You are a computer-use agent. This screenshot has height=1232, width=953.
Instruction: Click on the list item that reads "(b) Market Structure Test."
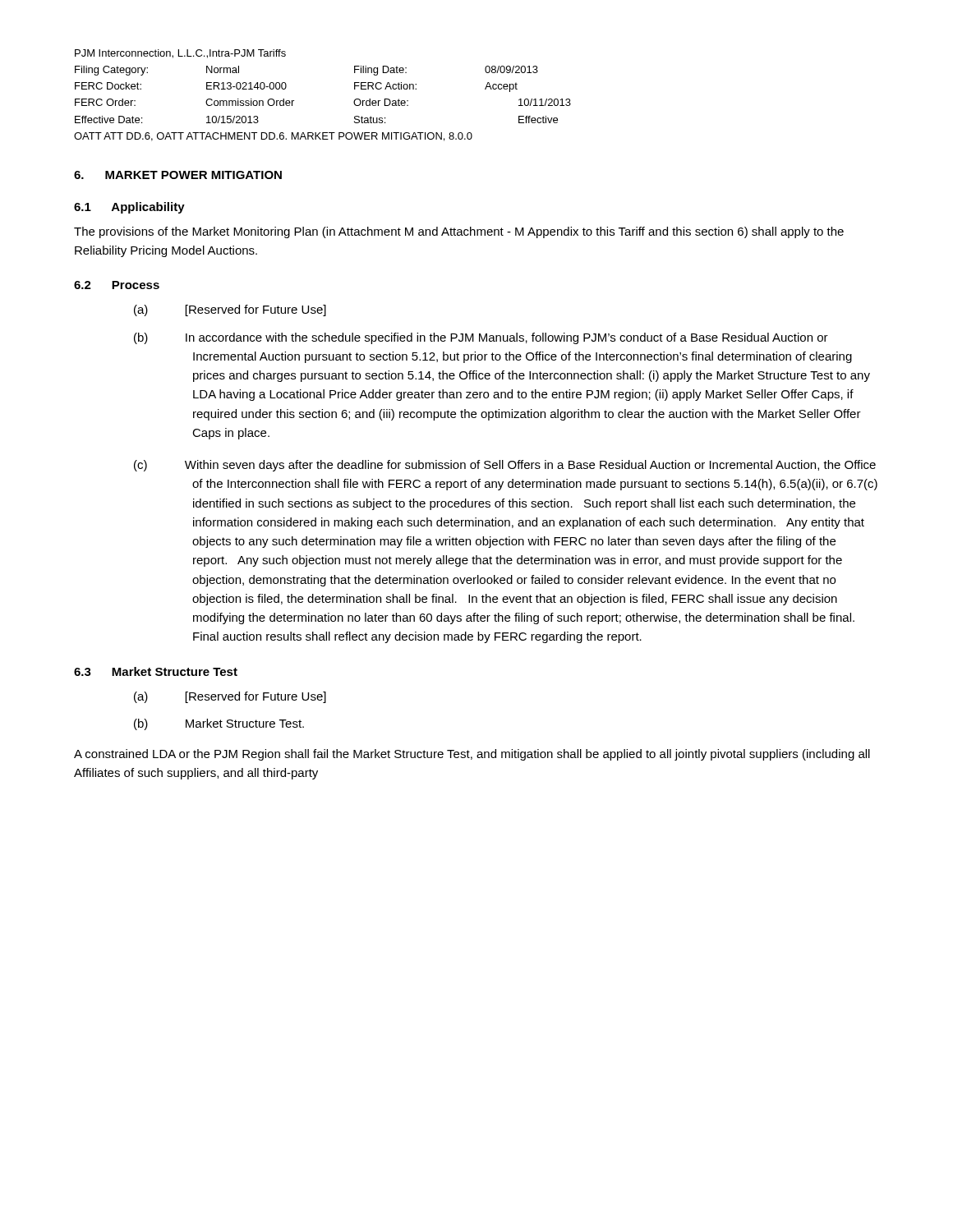click(219, 723)
